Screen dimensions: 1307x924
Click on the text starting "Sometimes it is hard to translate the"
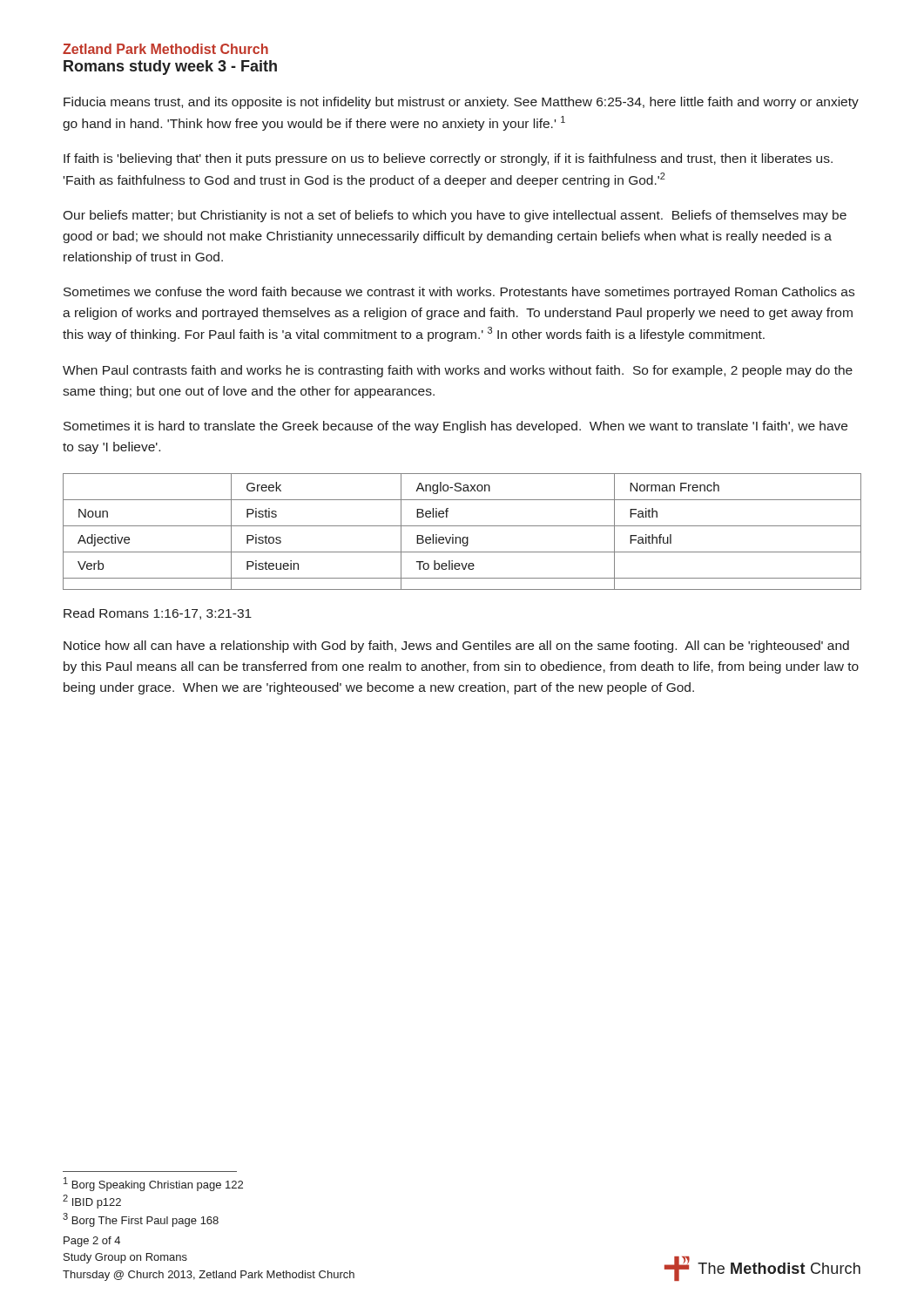[455, 436]
